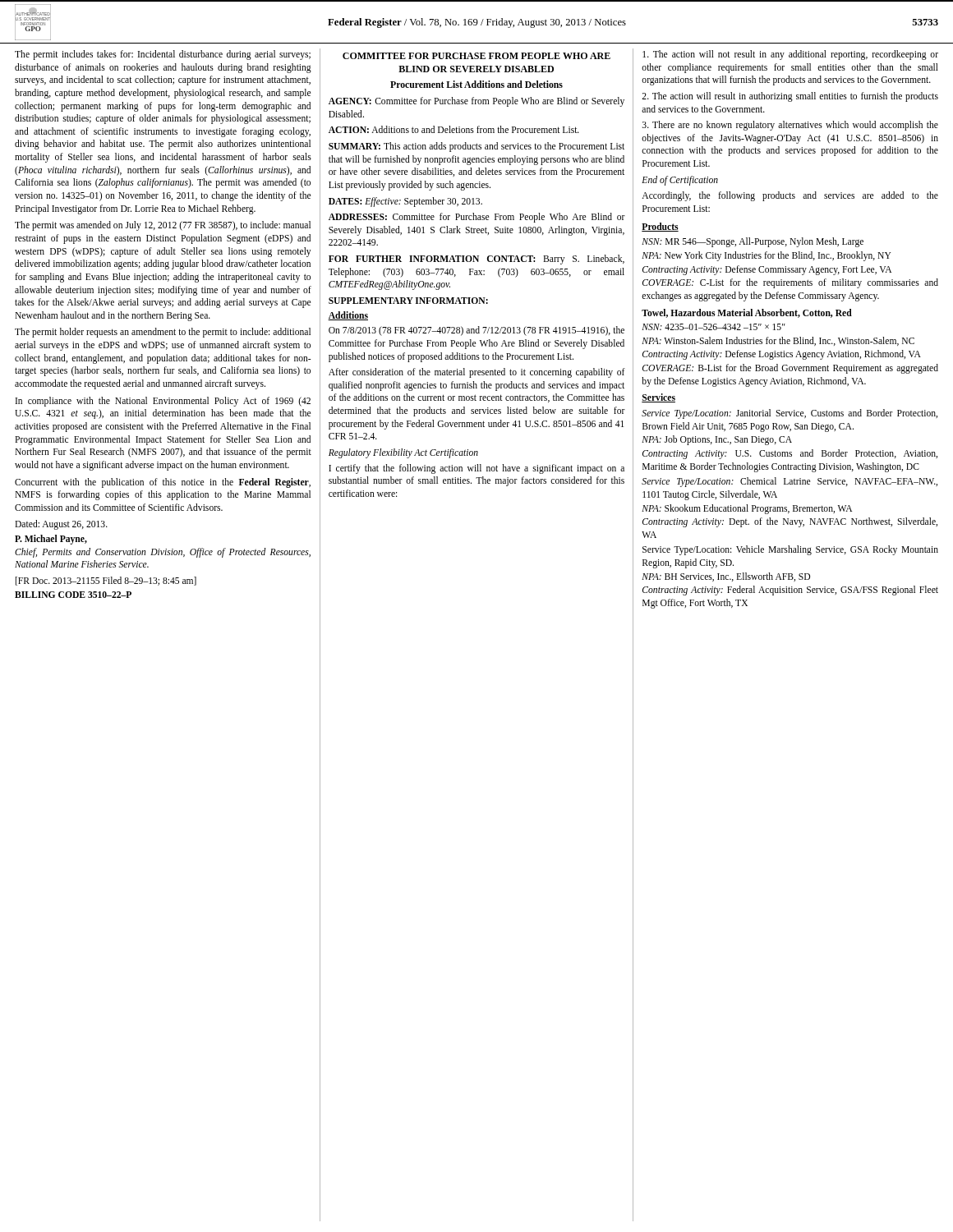The image size is (953, 1232).
Task: Navigate to the element starting "End of Certification"
Action: [680, 181]
